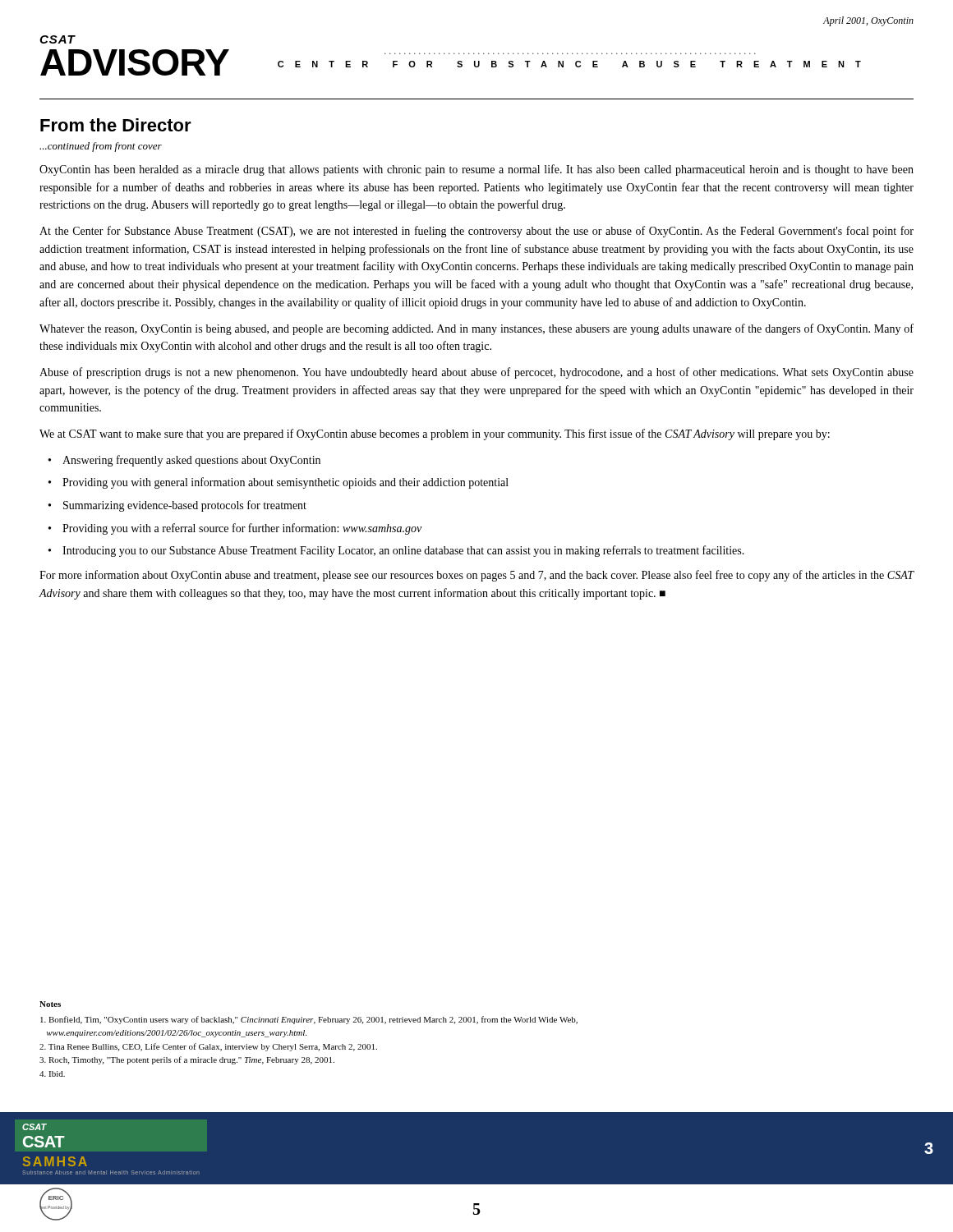Click the passage that begins "Answering frequently asked questions"
953x1232 pixels.
[x=192, y=460]
